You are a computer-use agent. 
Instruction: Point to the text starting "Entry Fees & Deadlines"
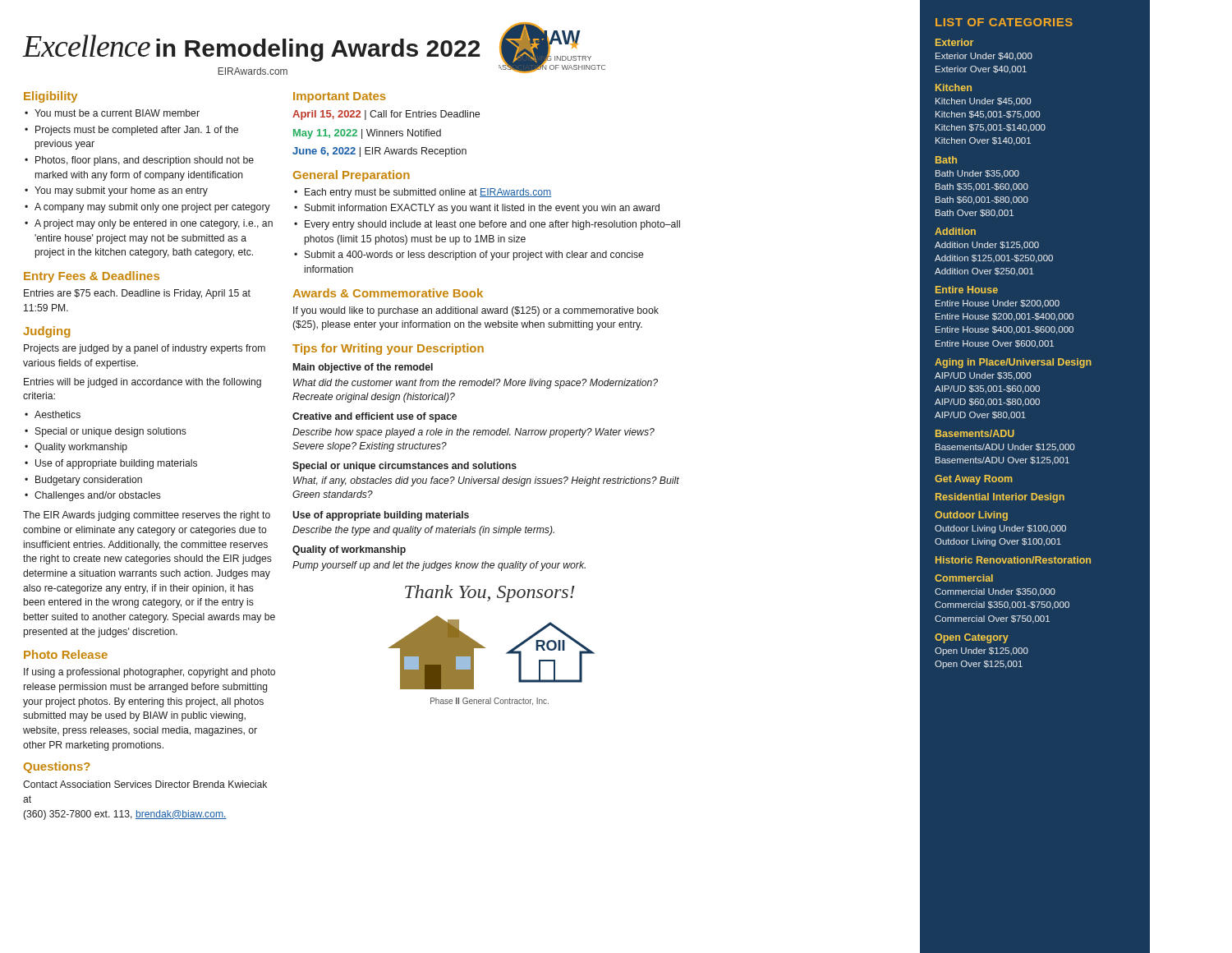coord(91,276)
